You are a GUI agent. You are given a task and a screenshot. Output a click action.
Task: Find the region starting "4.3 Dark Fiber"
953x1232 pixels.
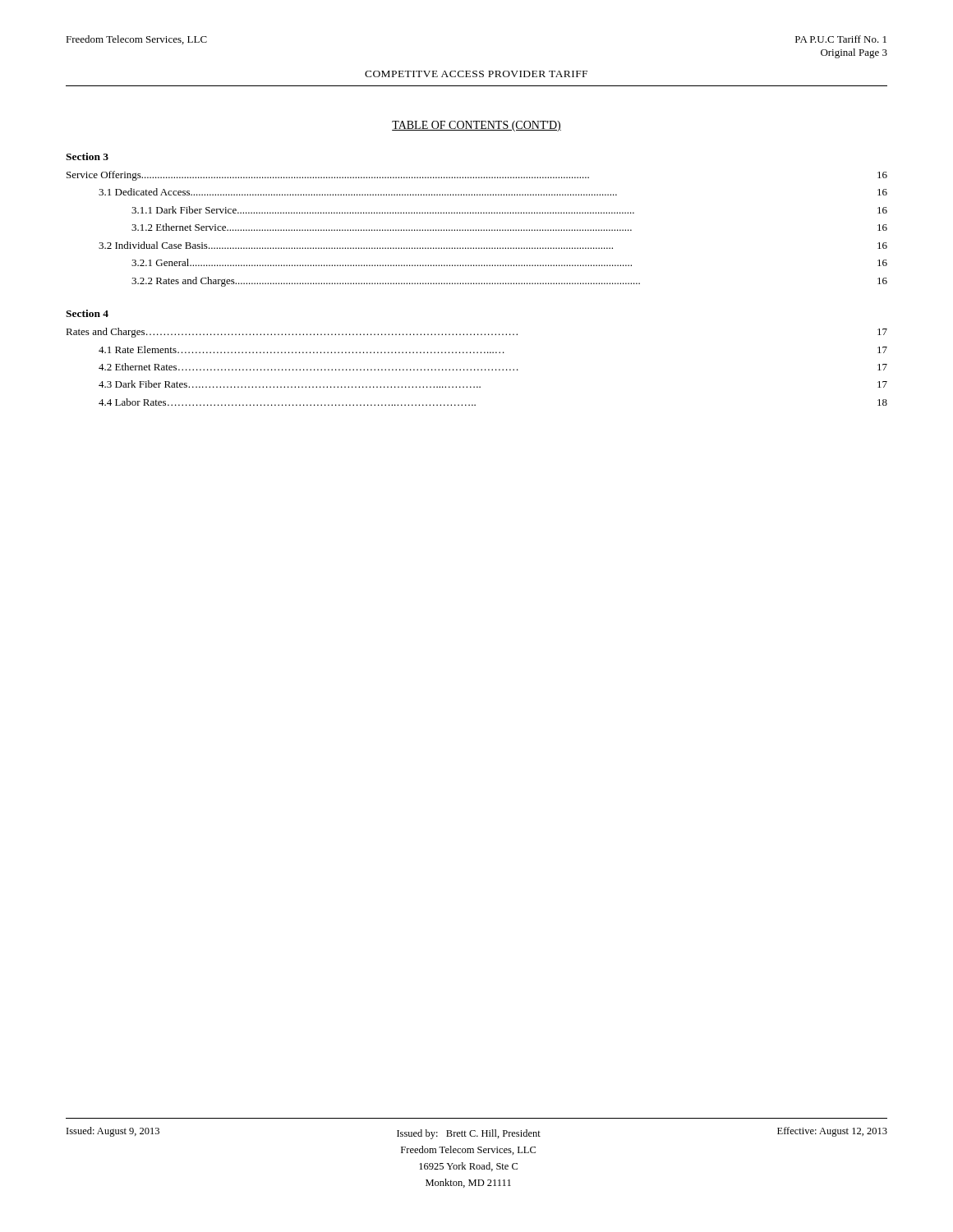143,384
